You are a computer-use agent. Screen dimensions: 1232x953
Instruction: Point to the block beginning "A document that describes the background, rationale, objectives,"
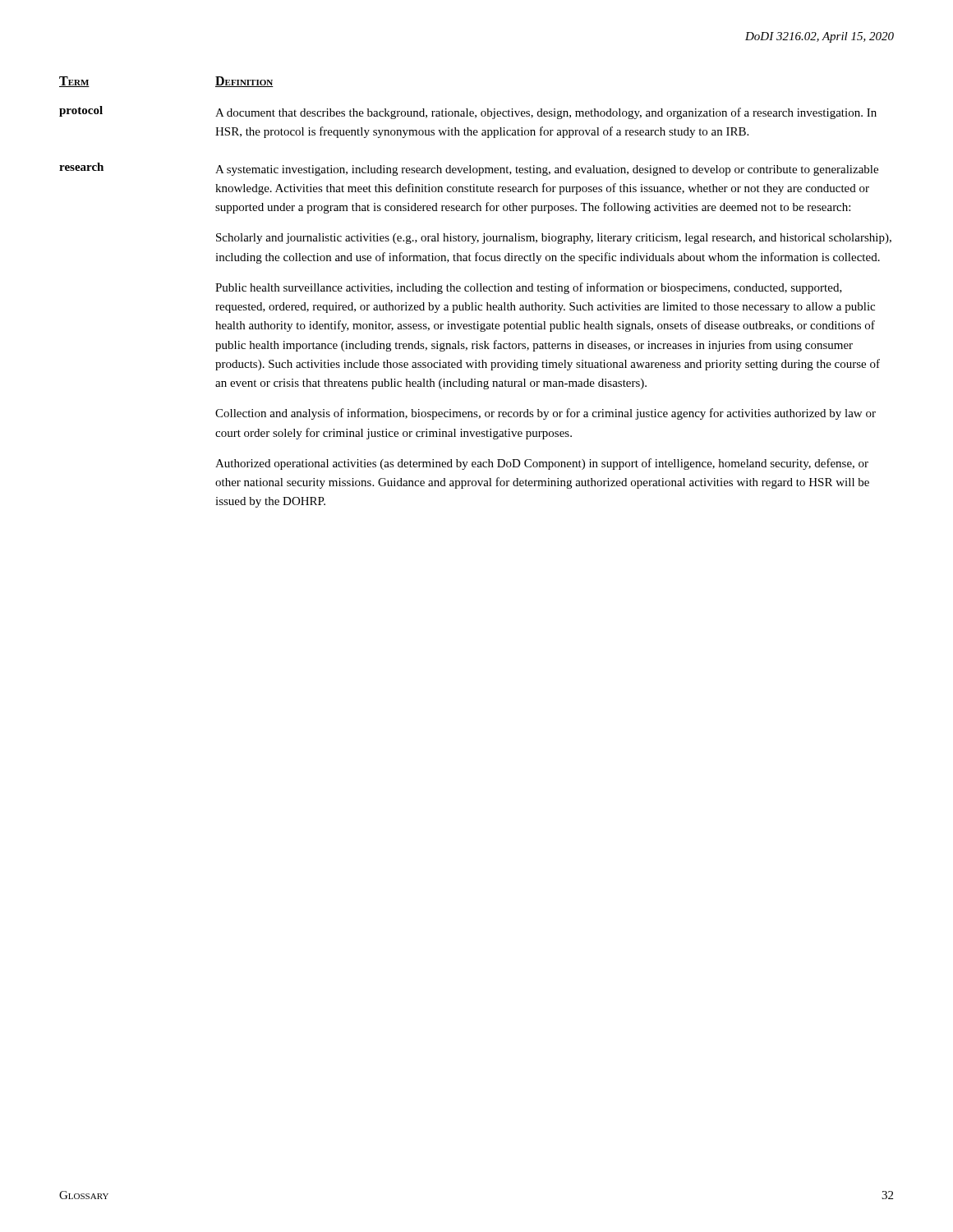tap(555, 123)
